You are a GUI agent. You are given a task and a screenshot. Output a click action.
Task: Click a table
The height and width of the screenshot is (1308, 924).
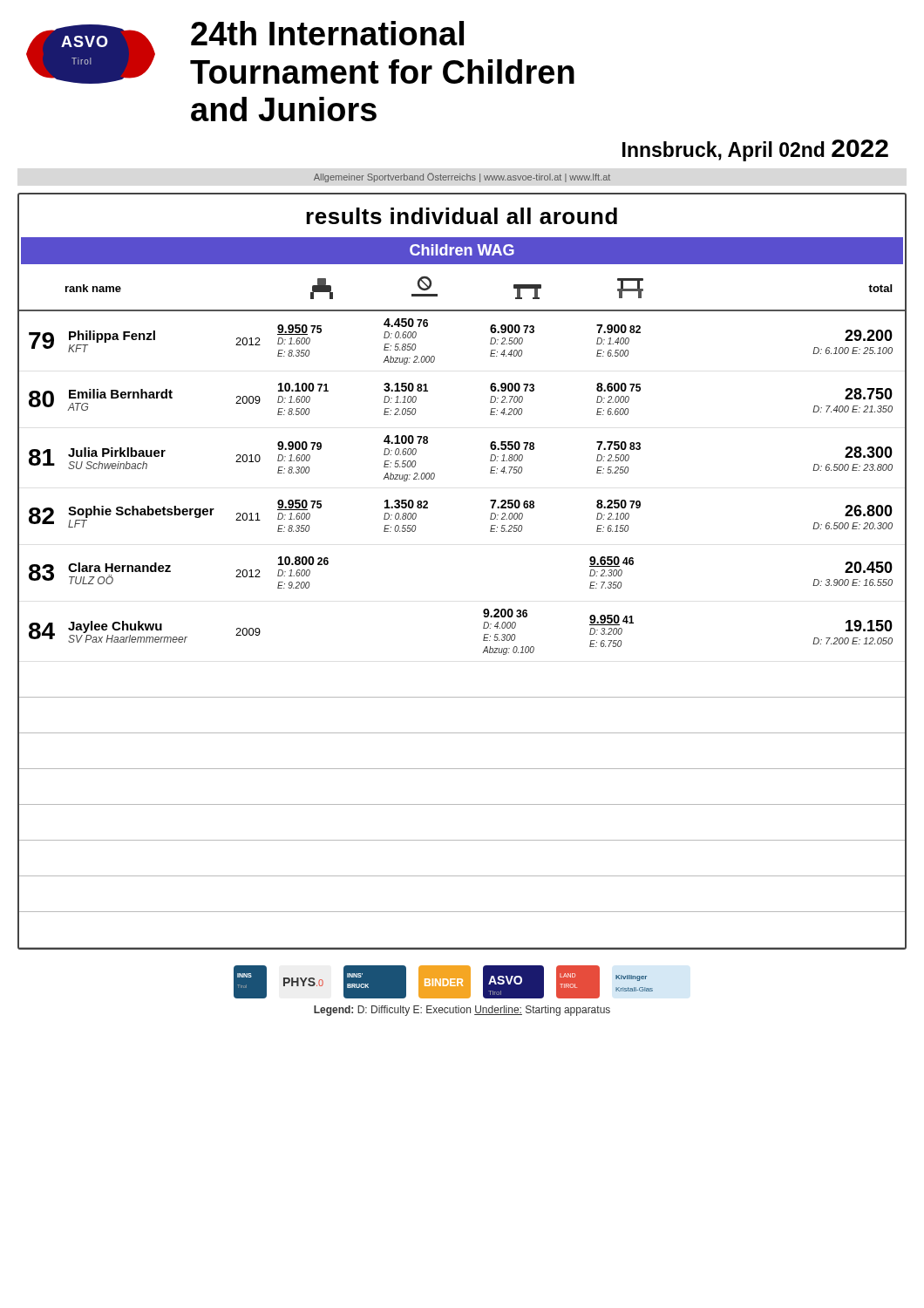[x=462, y=630]
